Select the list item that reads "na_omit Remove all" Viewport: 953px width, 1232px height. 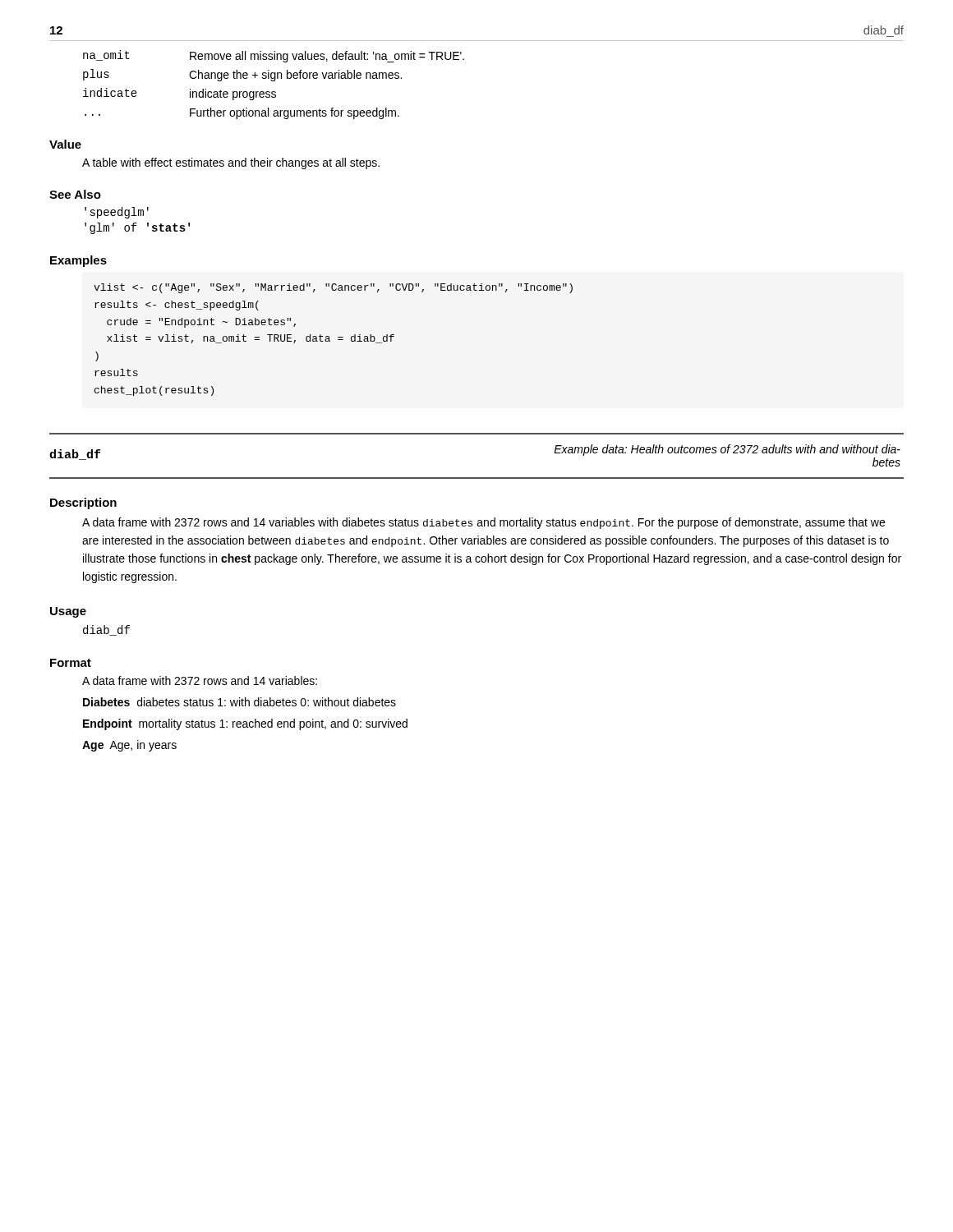click(274, 56)
